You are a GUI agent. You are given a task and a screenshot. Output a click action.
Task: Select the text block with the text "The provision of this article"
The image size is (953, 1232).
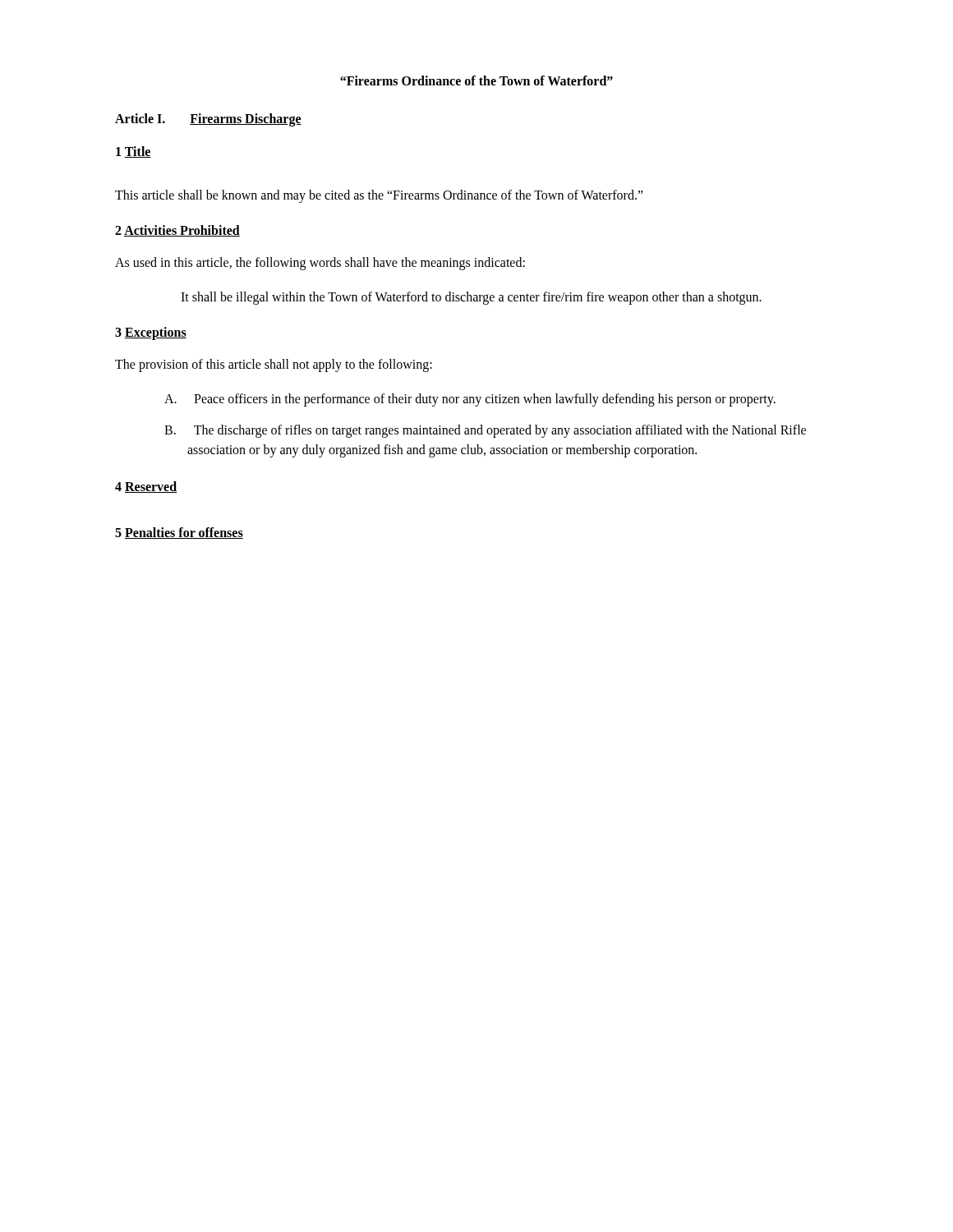pos(274,364)
